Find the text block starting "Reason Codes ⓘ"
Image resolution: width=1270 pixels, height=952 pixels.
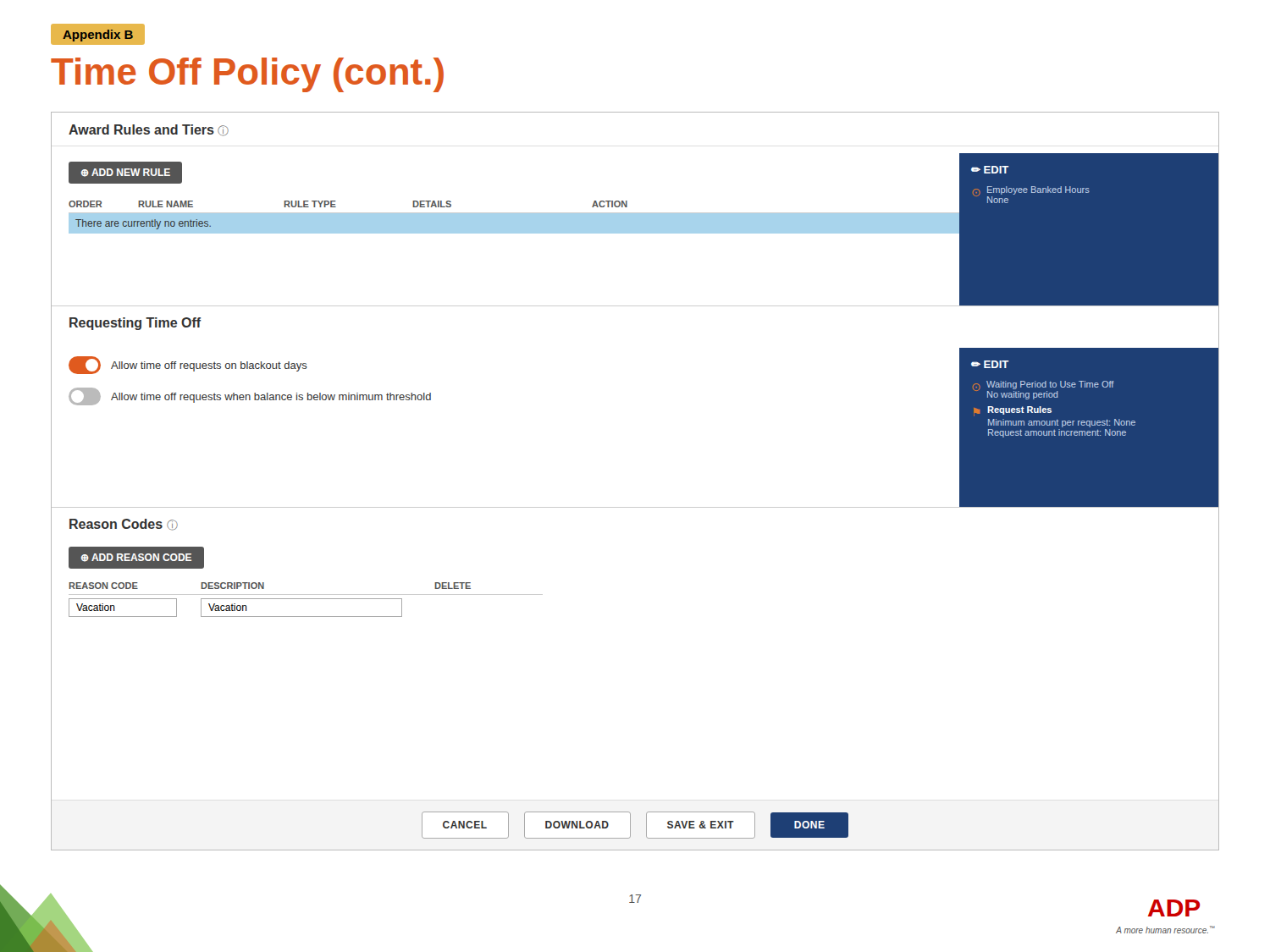click(x=123, y=524)
